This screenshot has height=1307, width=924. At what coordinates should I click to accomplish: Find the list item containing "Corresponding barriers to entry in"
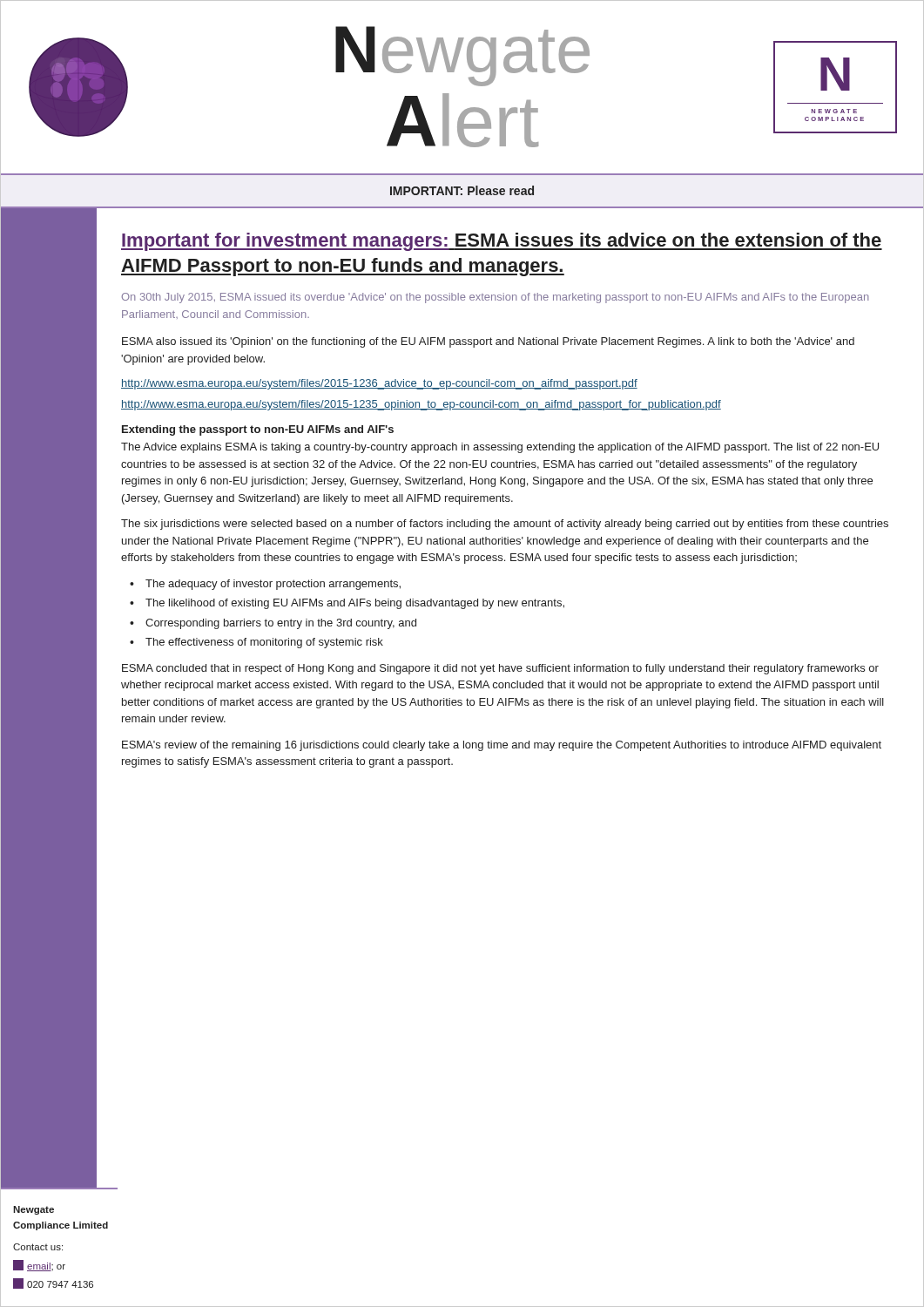[281, 623]
